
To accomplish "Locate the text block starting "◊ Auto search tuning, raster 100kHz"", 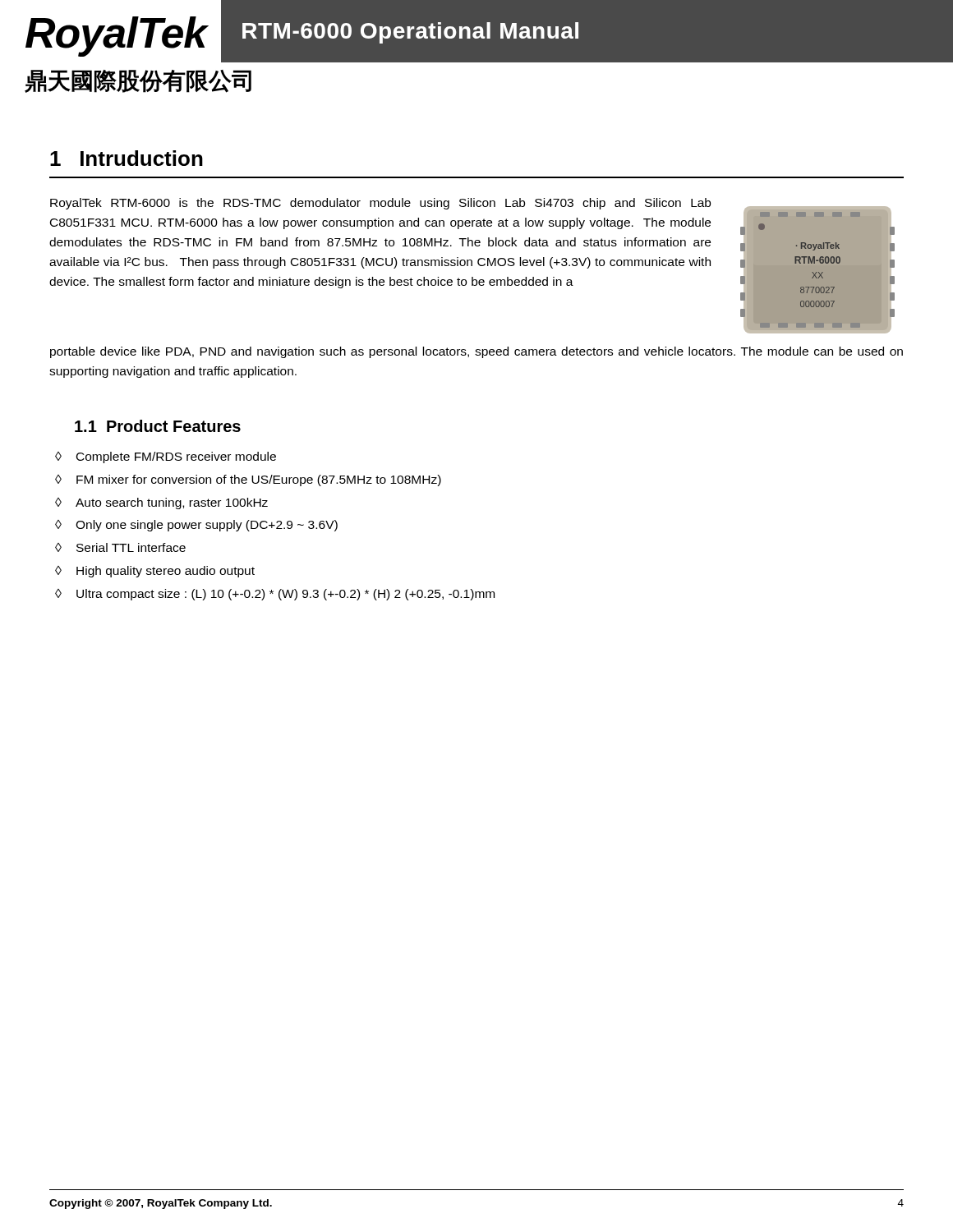I will click(x=159, y=502).
